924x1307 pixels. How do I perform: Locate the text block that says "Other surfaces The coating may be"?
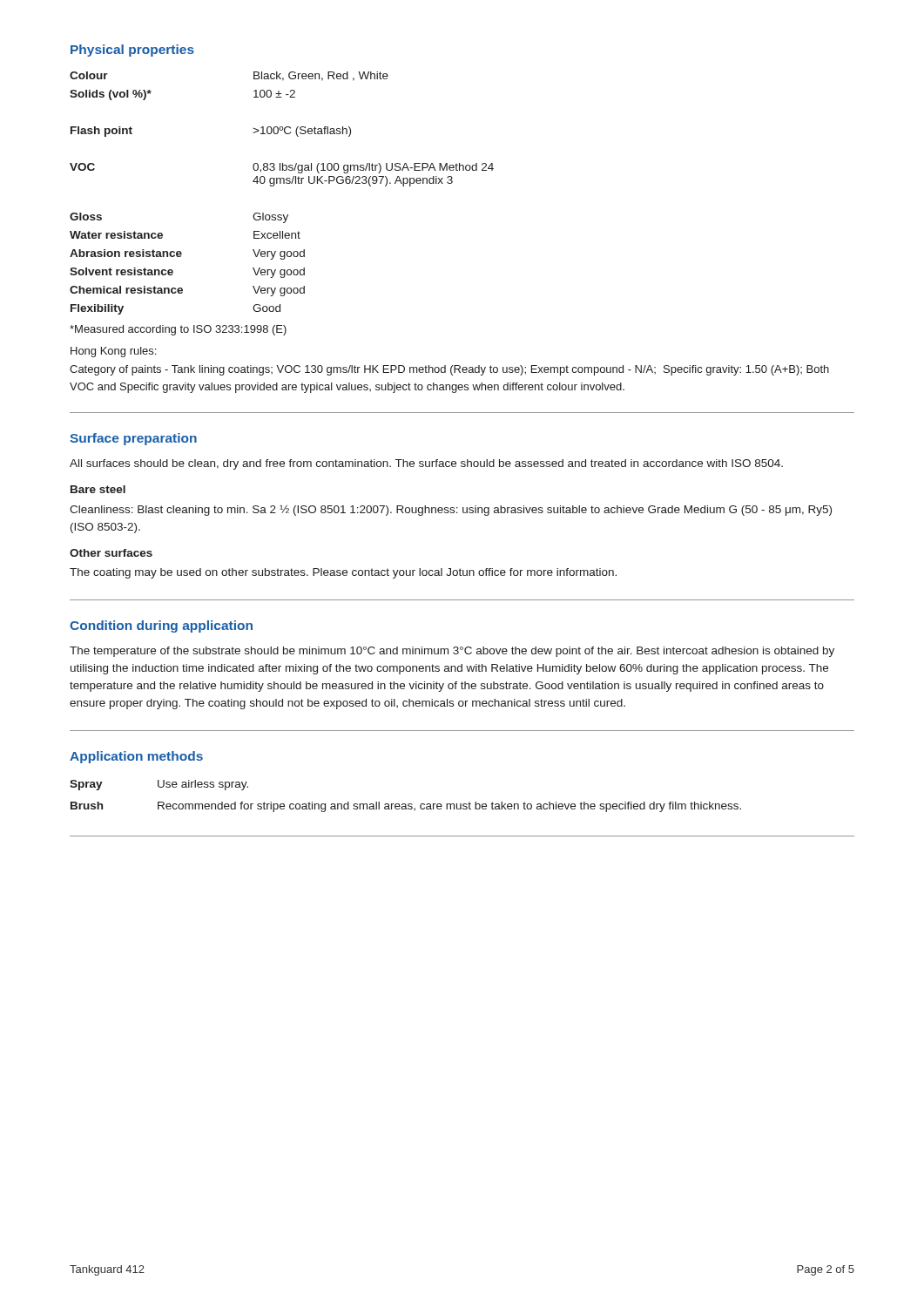pos(462,562)
